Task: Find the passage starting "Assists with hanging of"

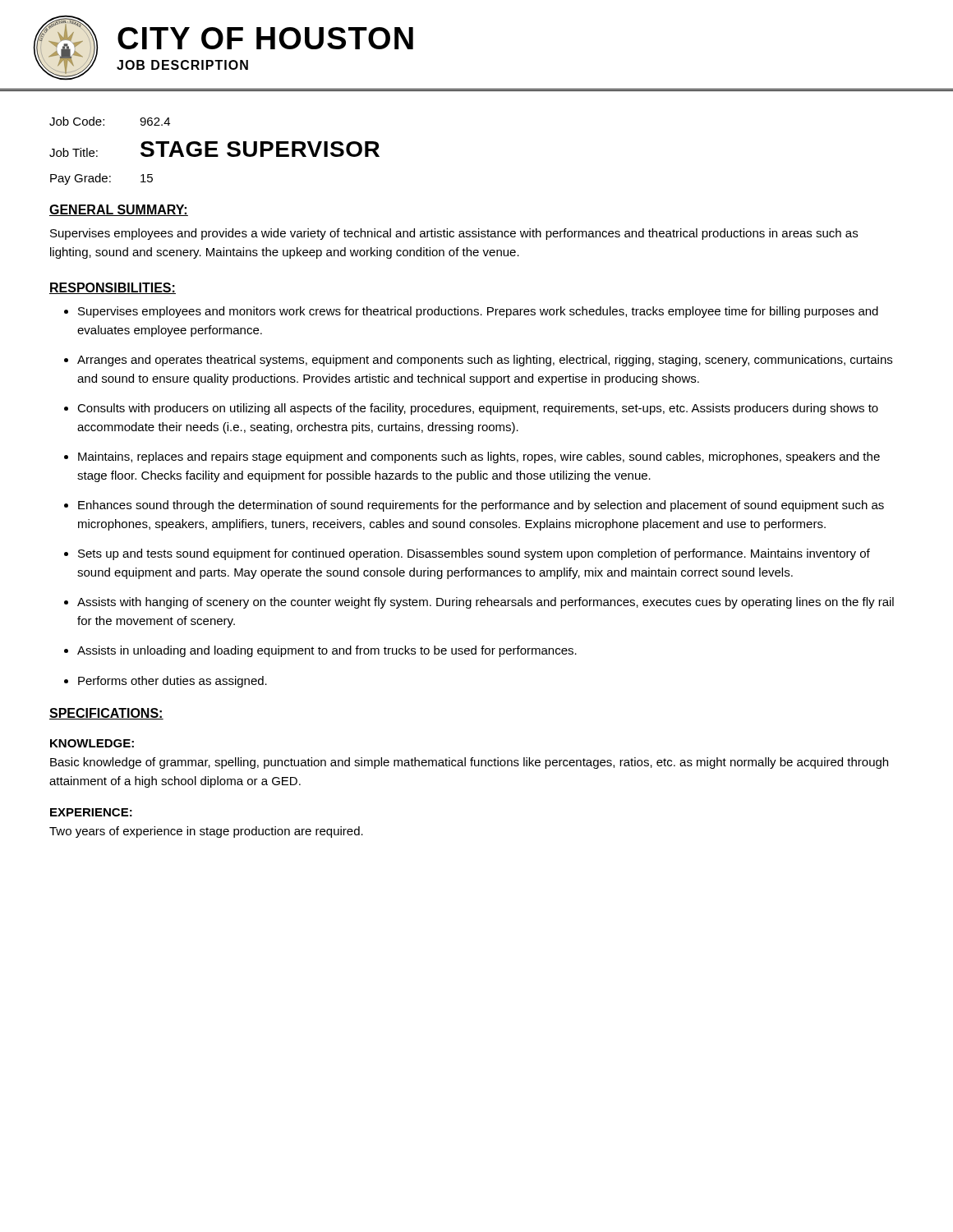Action: 486,611
